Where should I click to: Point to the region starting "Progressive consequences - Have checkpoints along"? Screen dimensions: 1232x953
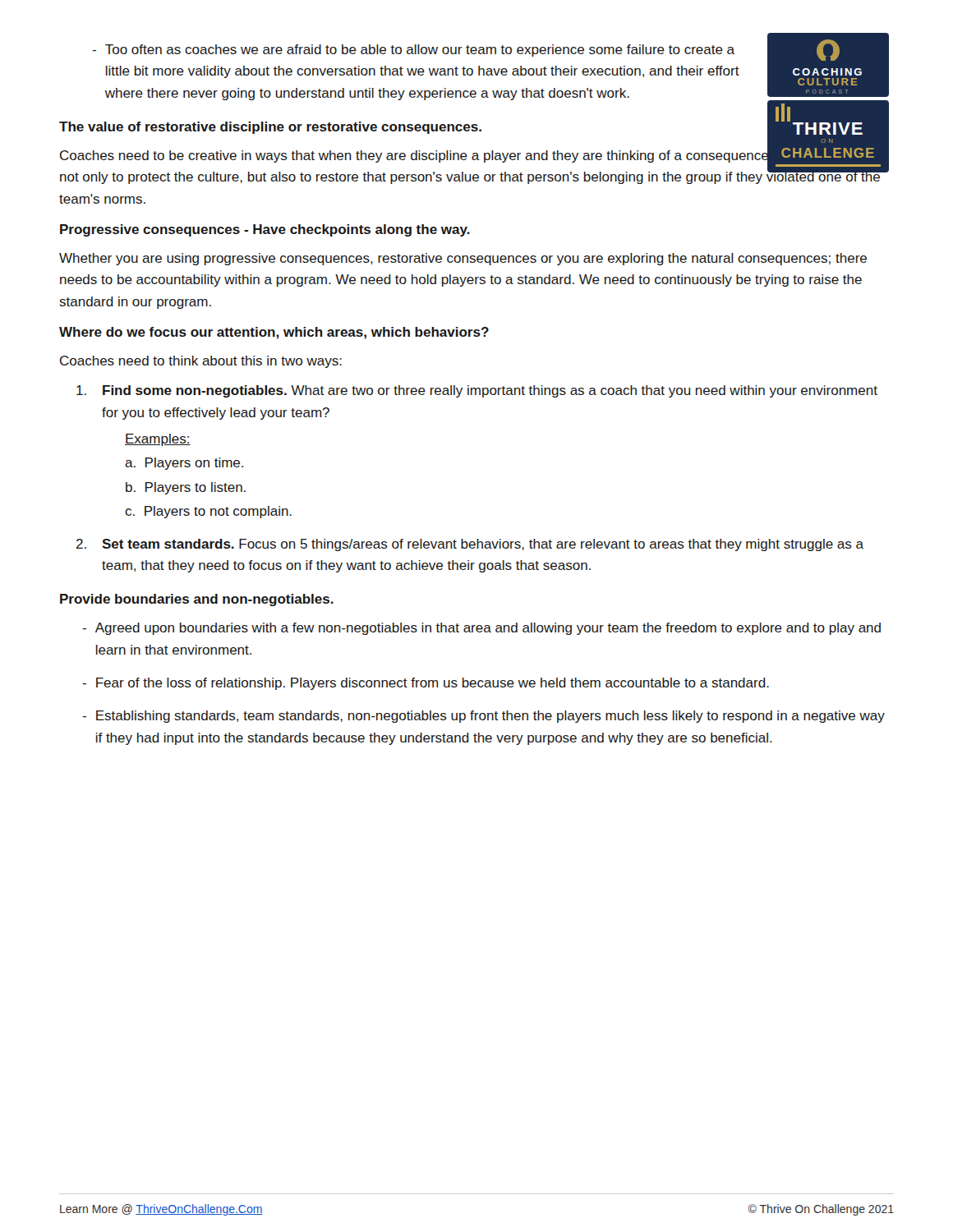coord(265,230)
